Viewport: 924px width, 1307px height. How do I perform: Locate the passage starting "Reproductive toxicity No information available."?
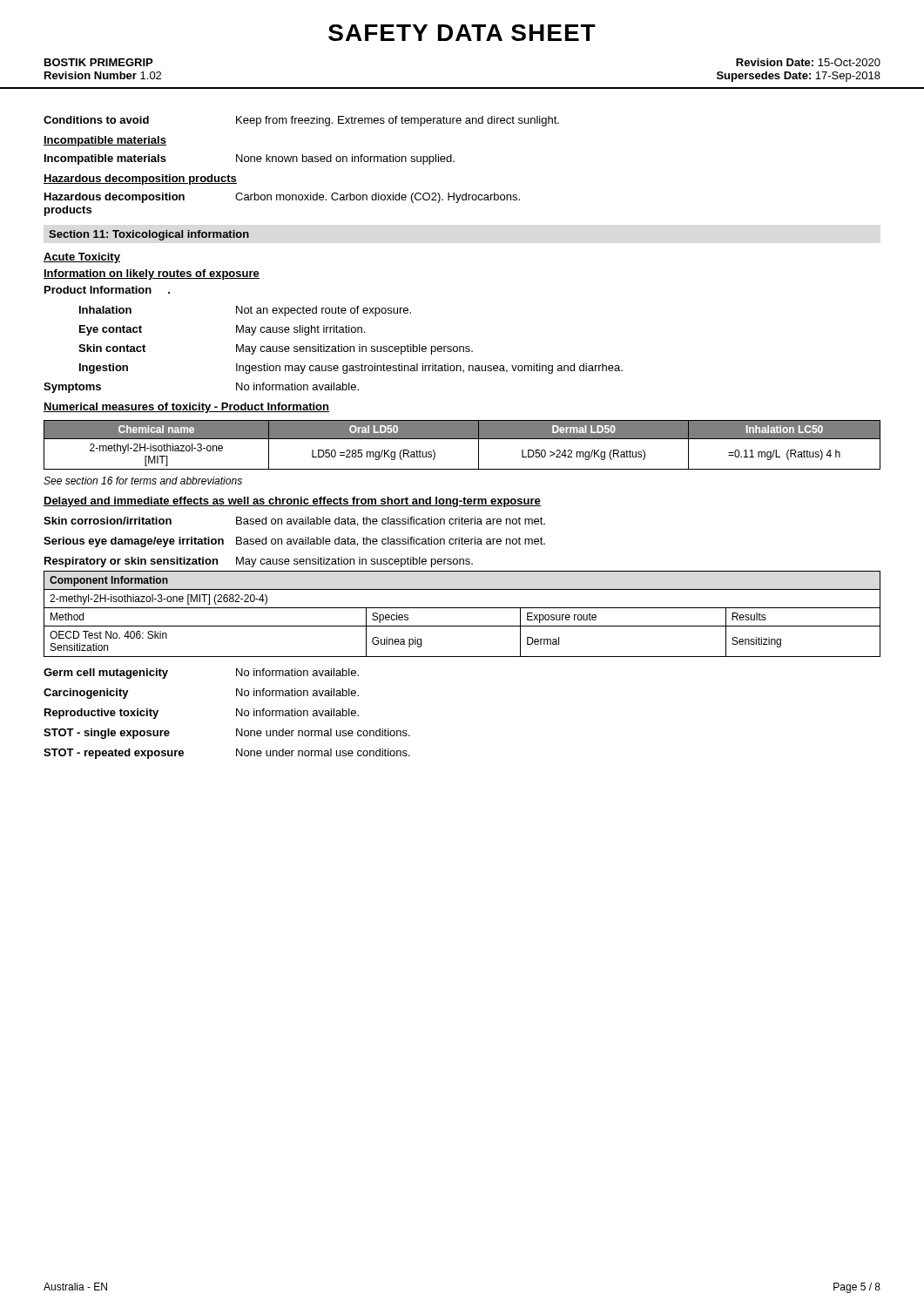click(x=98, y=713)
